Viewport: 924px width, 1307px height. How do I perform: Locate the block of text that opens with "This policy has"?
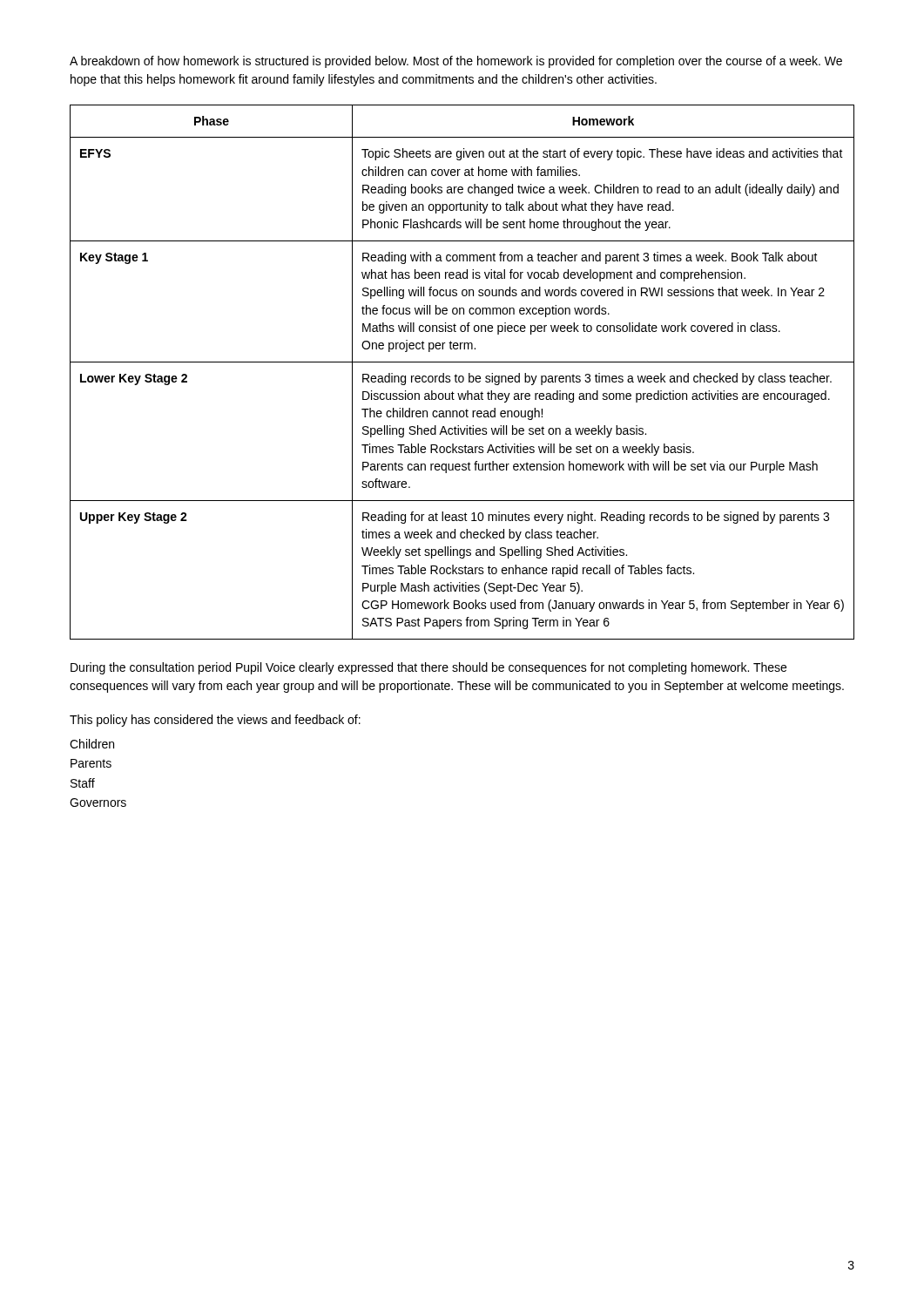point(215,719)
